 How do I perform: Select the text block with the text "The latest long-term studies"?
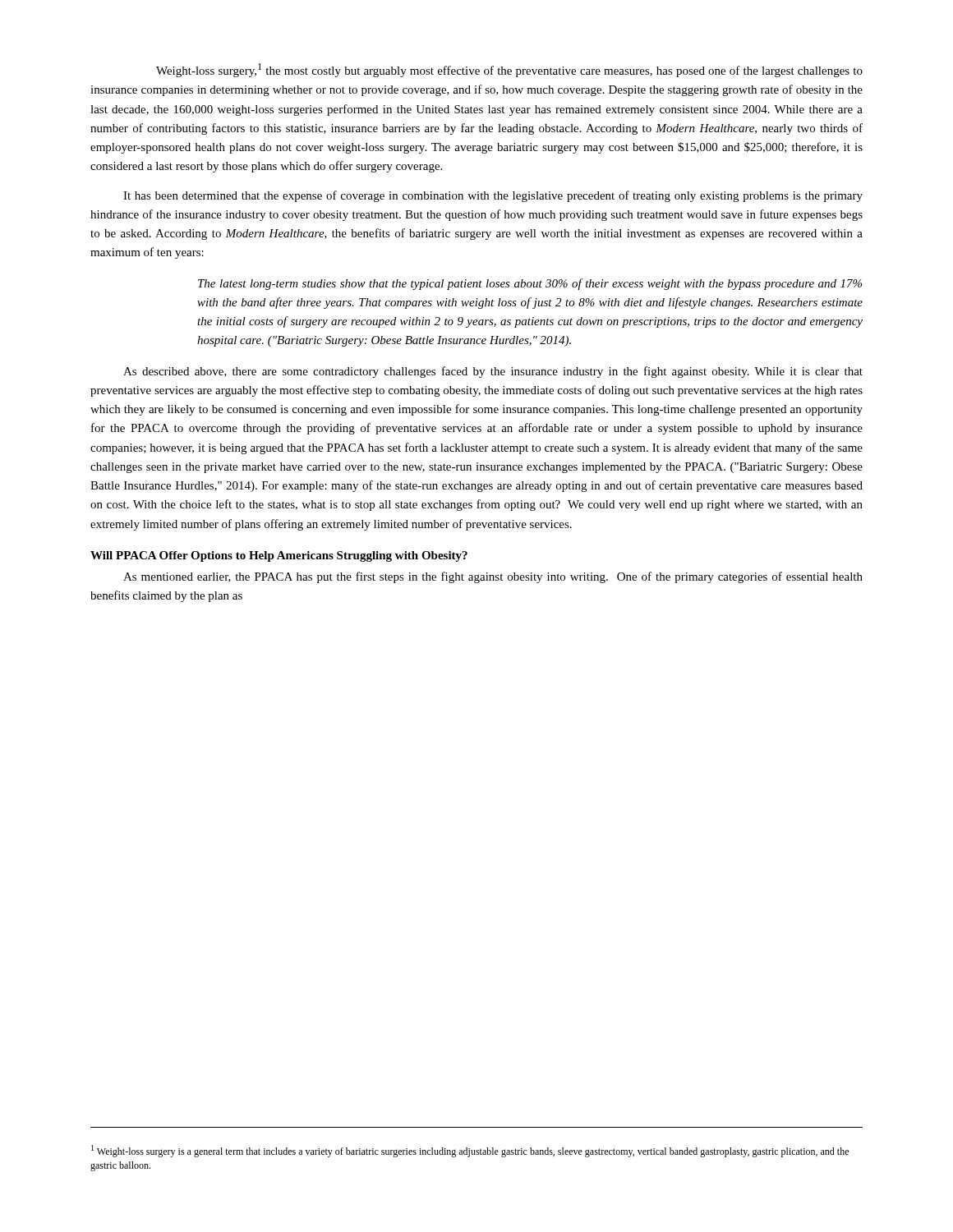[530, 312]
